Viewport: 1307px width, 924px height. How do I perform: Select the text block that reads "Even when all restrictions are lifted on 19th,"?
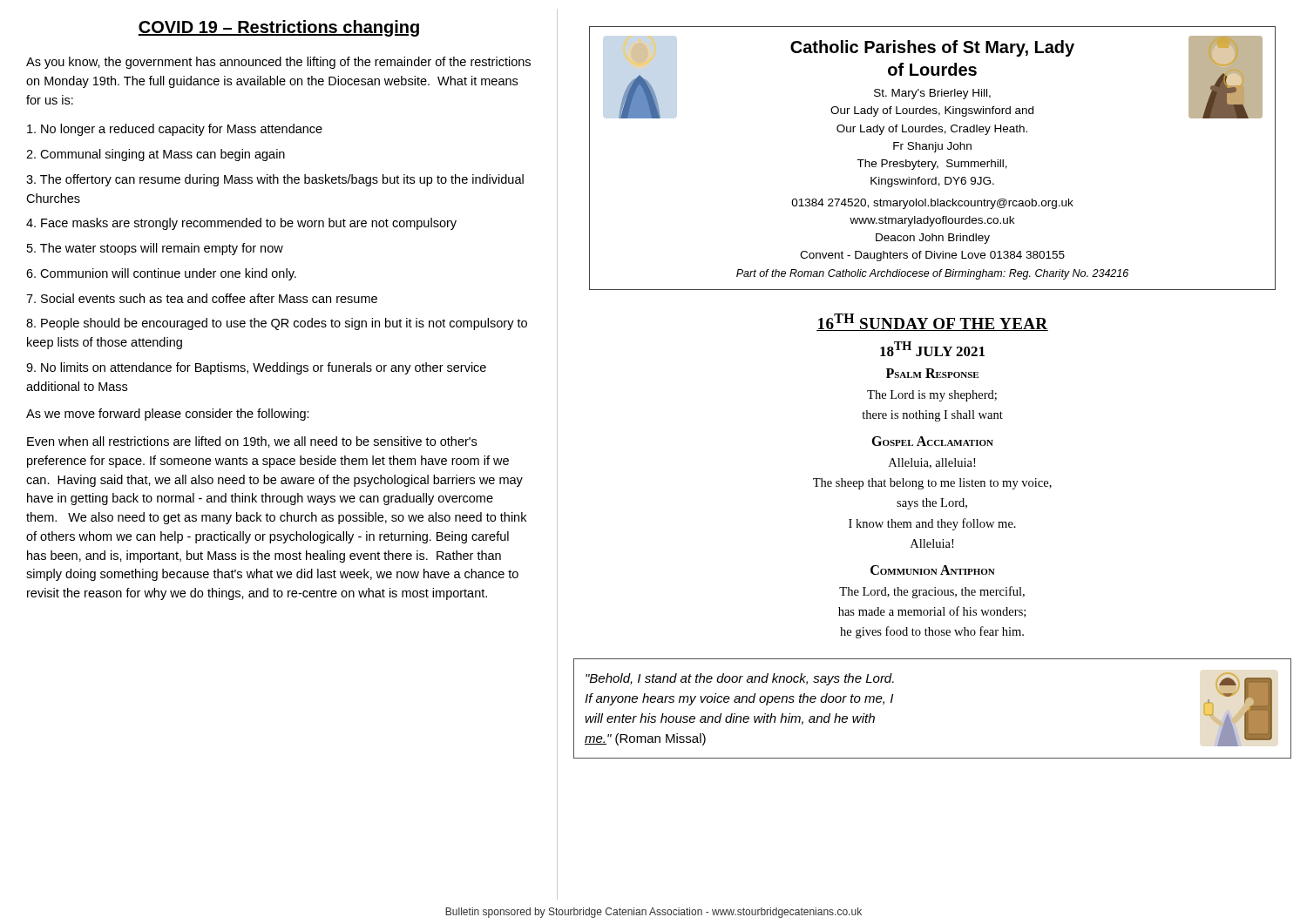(x=276, y=517)
